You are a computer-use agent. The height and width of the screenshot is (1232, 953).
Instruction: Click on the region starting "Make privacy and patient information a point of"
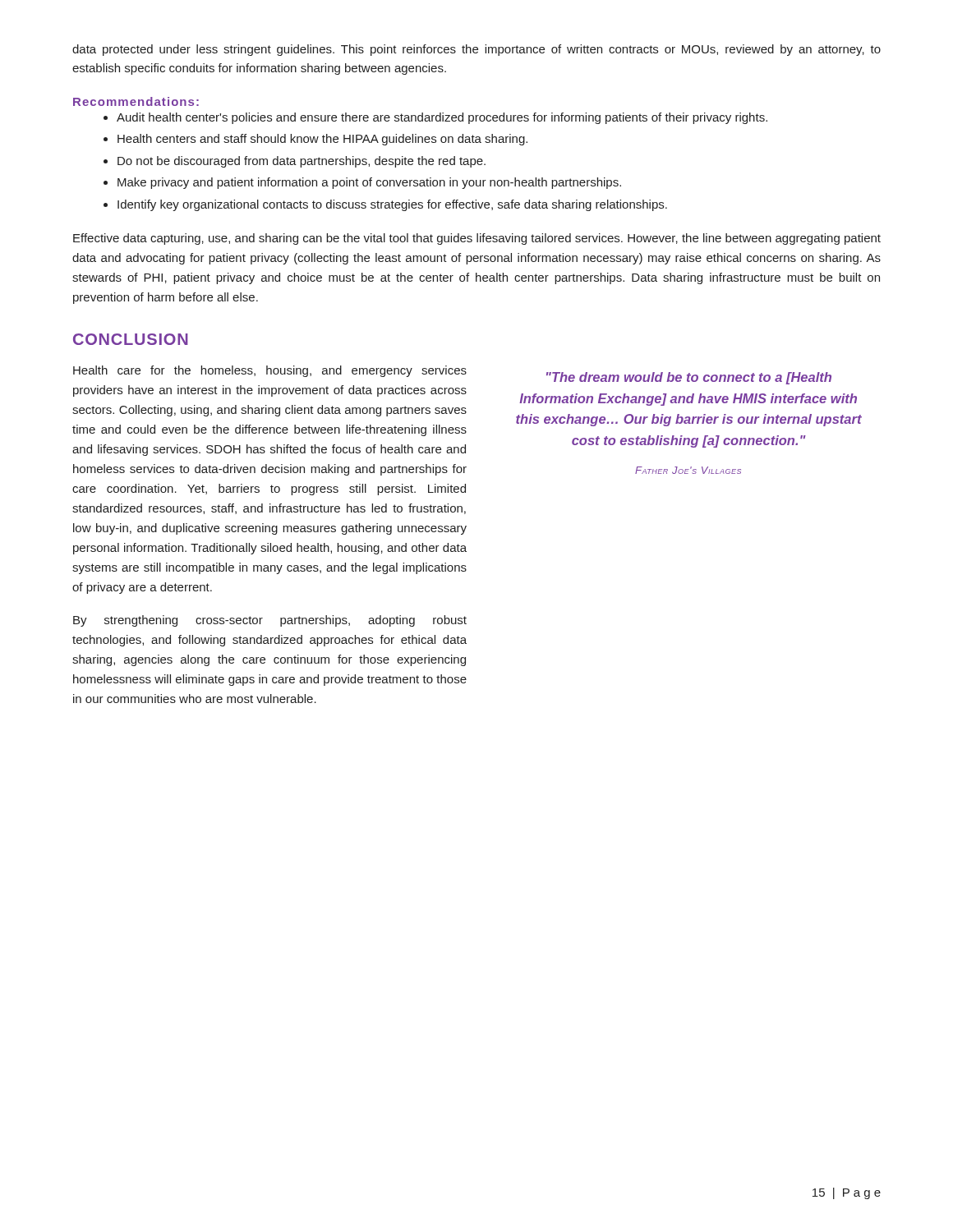(369, 182)
